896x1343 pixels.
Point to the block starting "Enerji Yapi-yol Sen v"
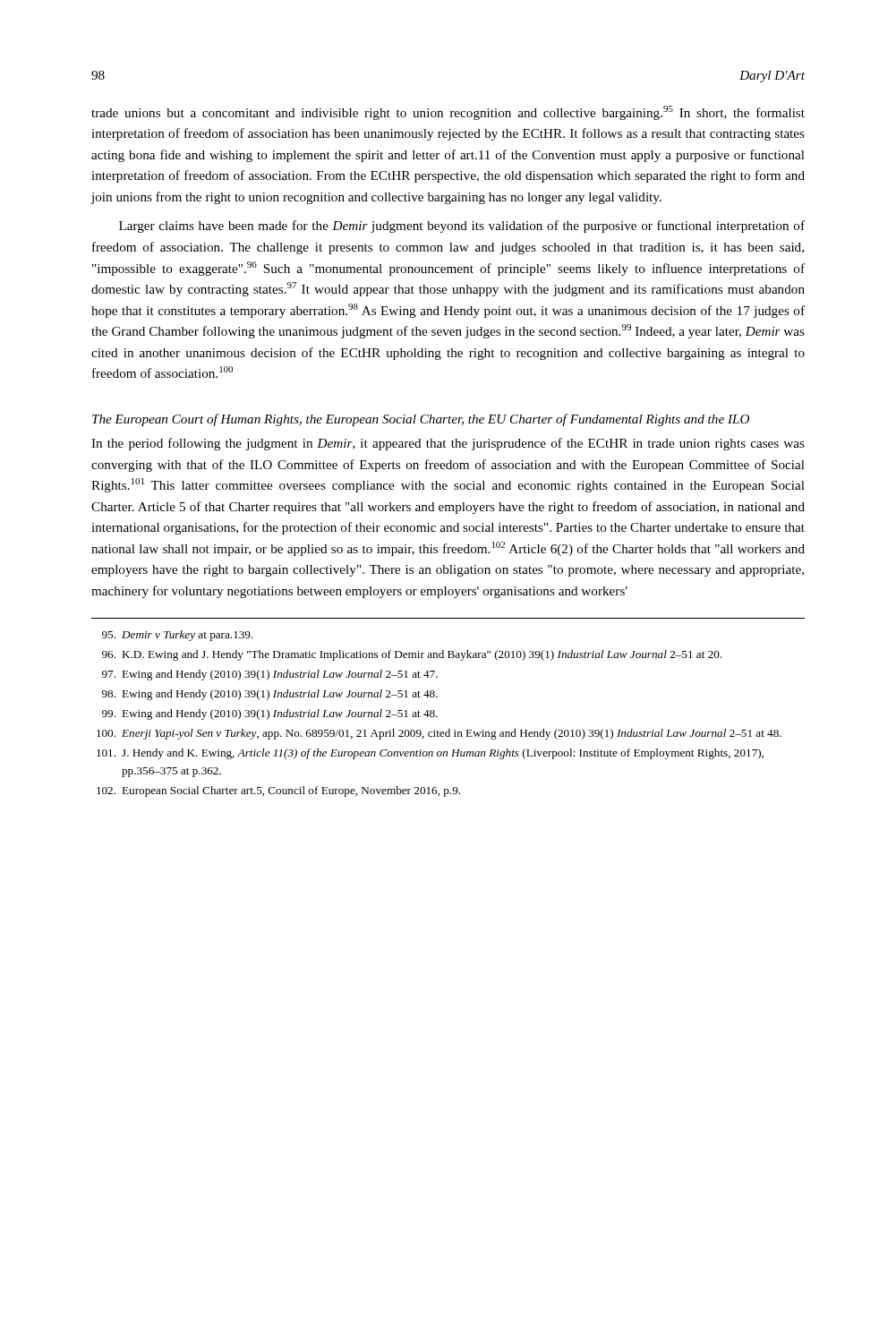pos(448,733)
